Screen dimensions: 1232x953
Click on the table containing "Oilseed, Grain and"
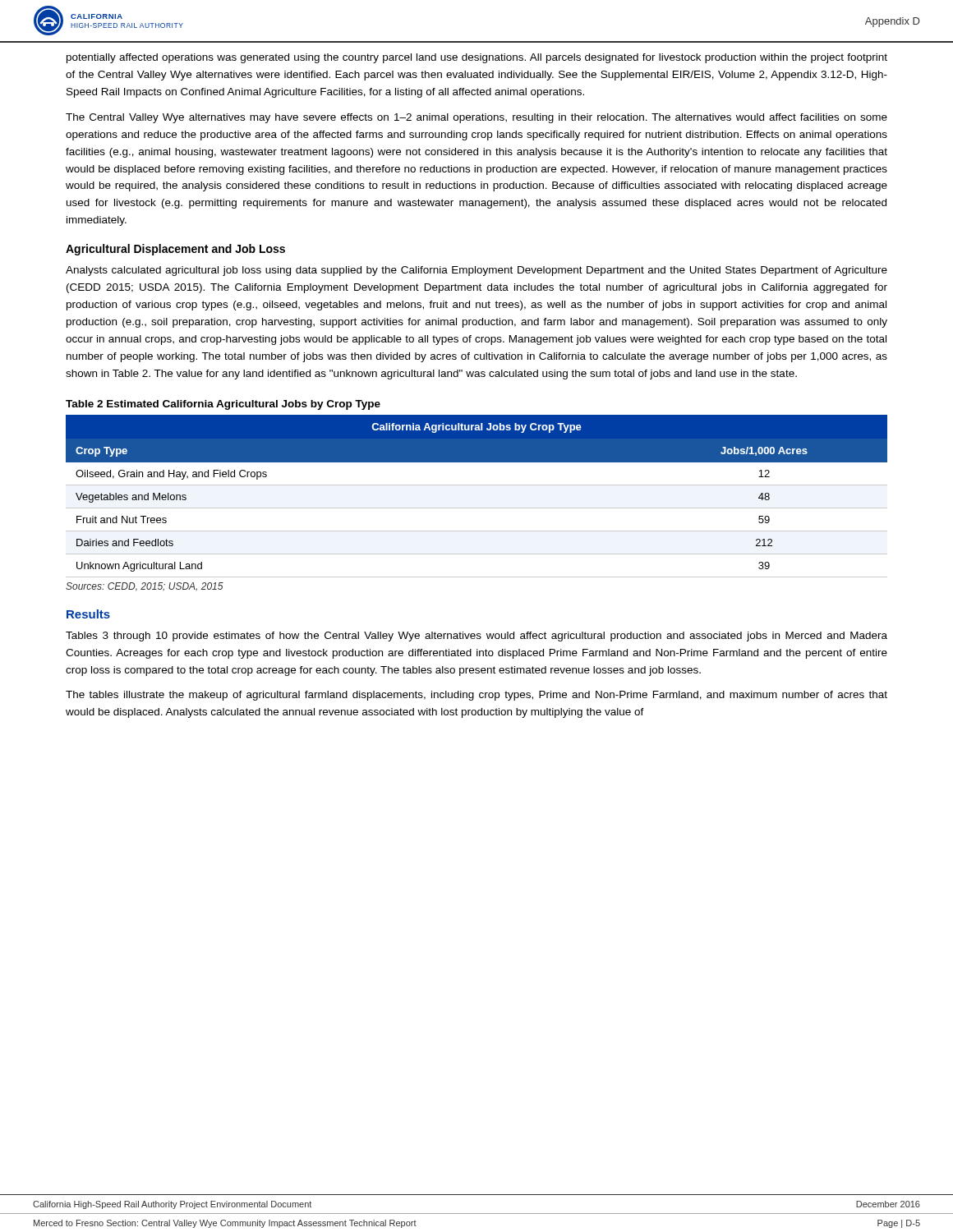click(x=476, y=496)
